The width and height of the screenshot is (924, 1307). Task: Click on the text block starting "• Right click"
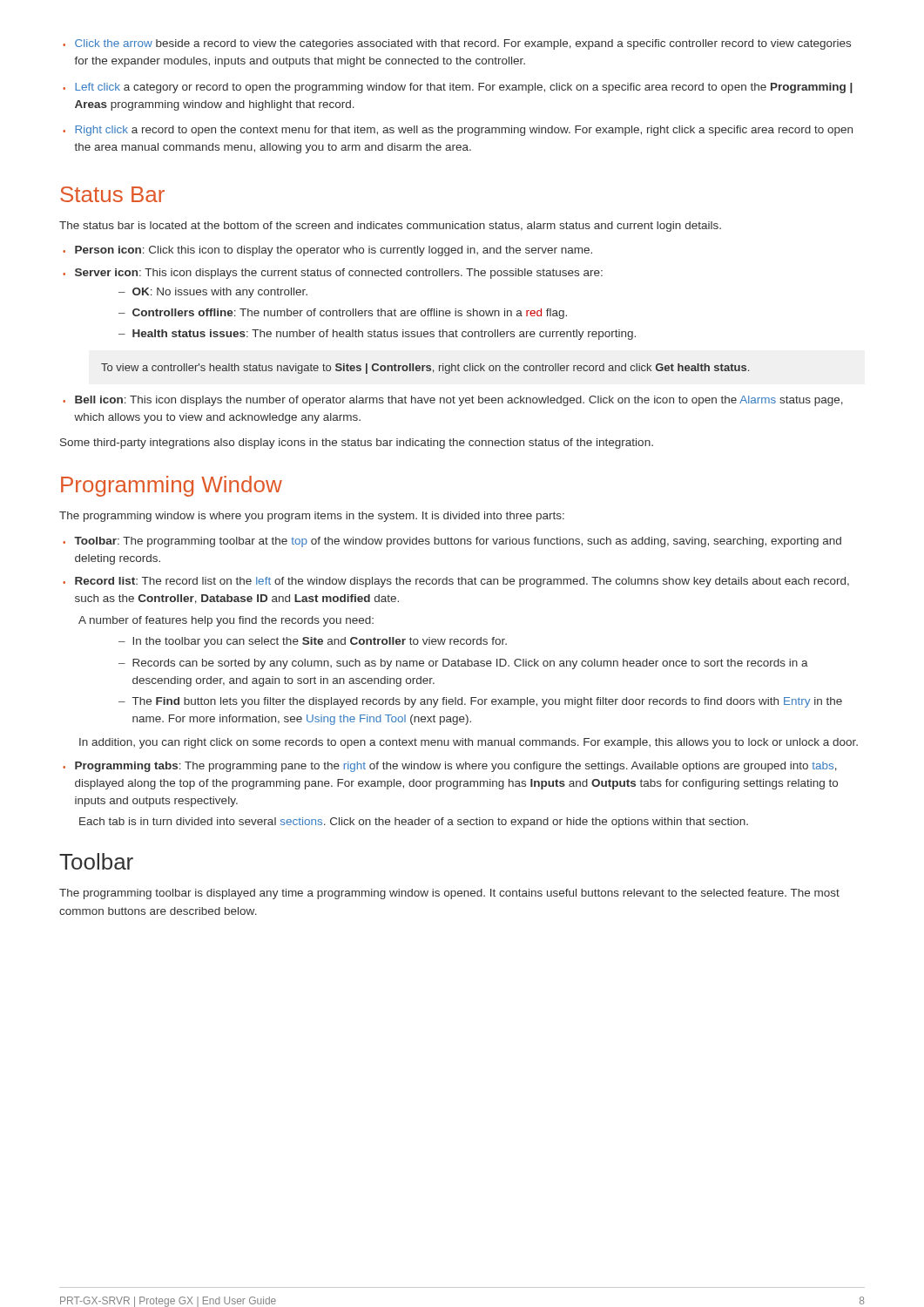pos(464,139)
